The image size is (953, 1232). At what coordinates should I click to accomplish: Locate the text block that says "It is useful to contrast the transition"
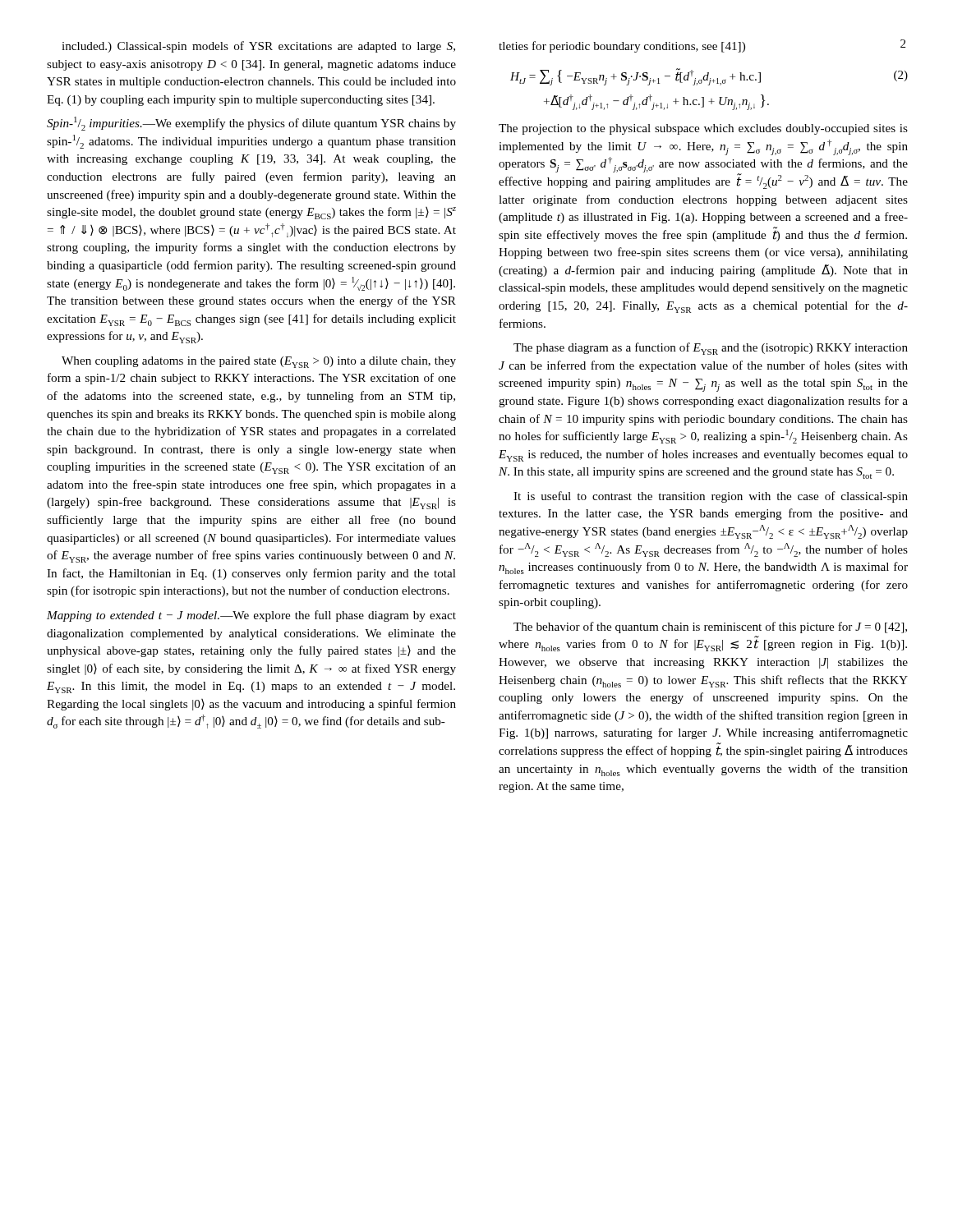pyautogui.click(x=703, y=549)
